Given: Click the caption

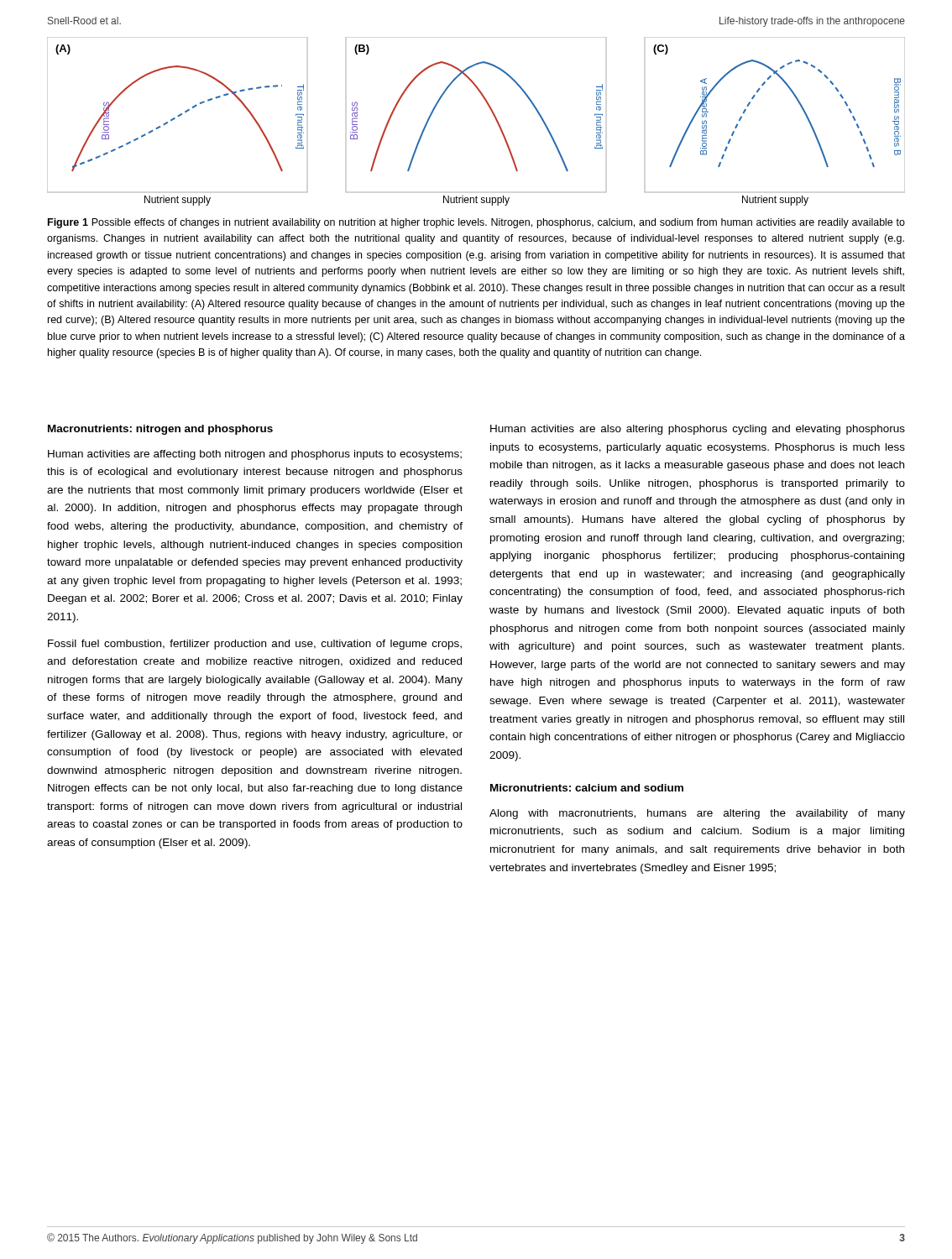Looking at the screenshot, I should tap(476, 288).
